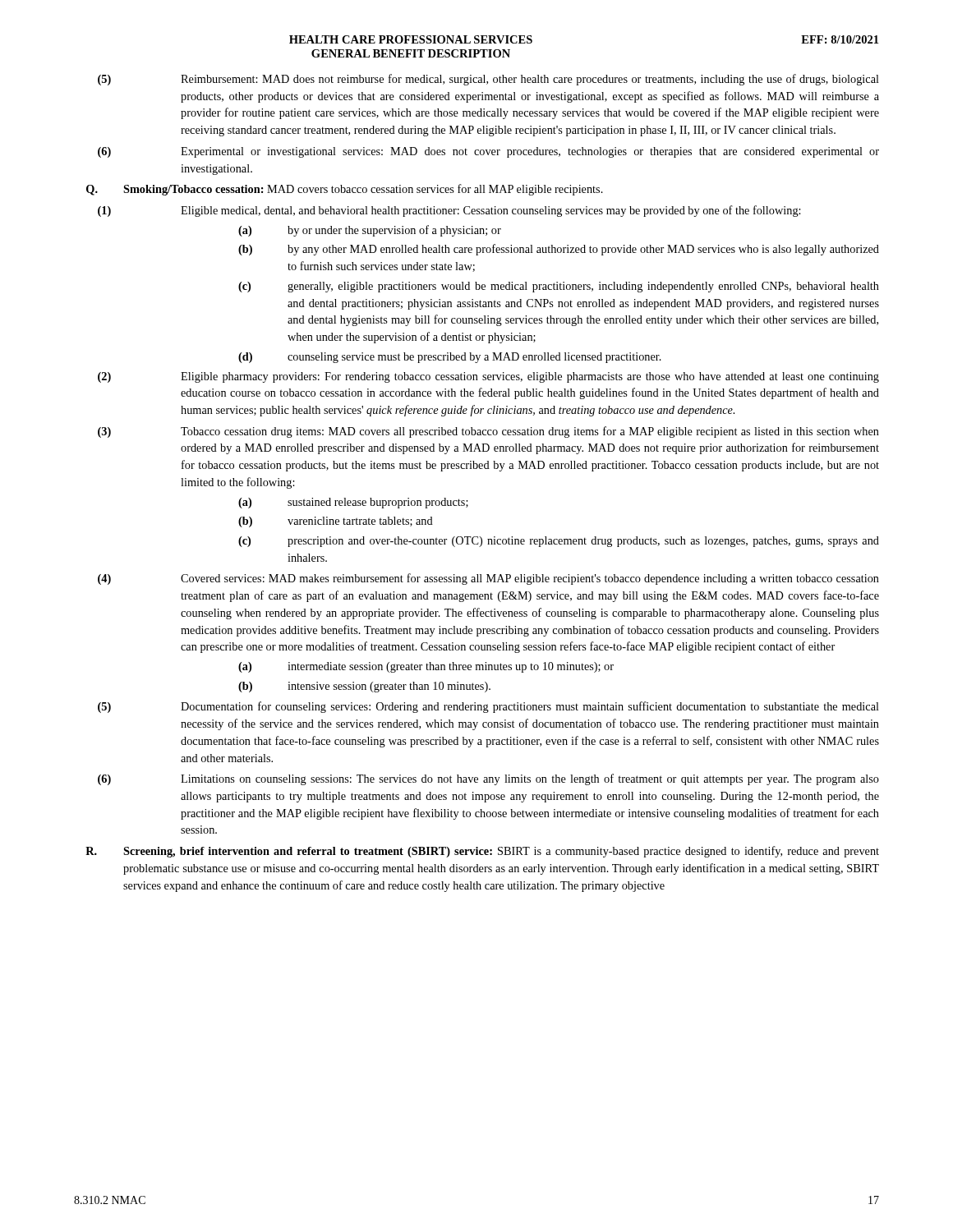The height and width of the screenshot is (1232, 953).
Task: Point to the block beginning "(c) generally, eligible practitioners would be"
Action: click(476, 312)
